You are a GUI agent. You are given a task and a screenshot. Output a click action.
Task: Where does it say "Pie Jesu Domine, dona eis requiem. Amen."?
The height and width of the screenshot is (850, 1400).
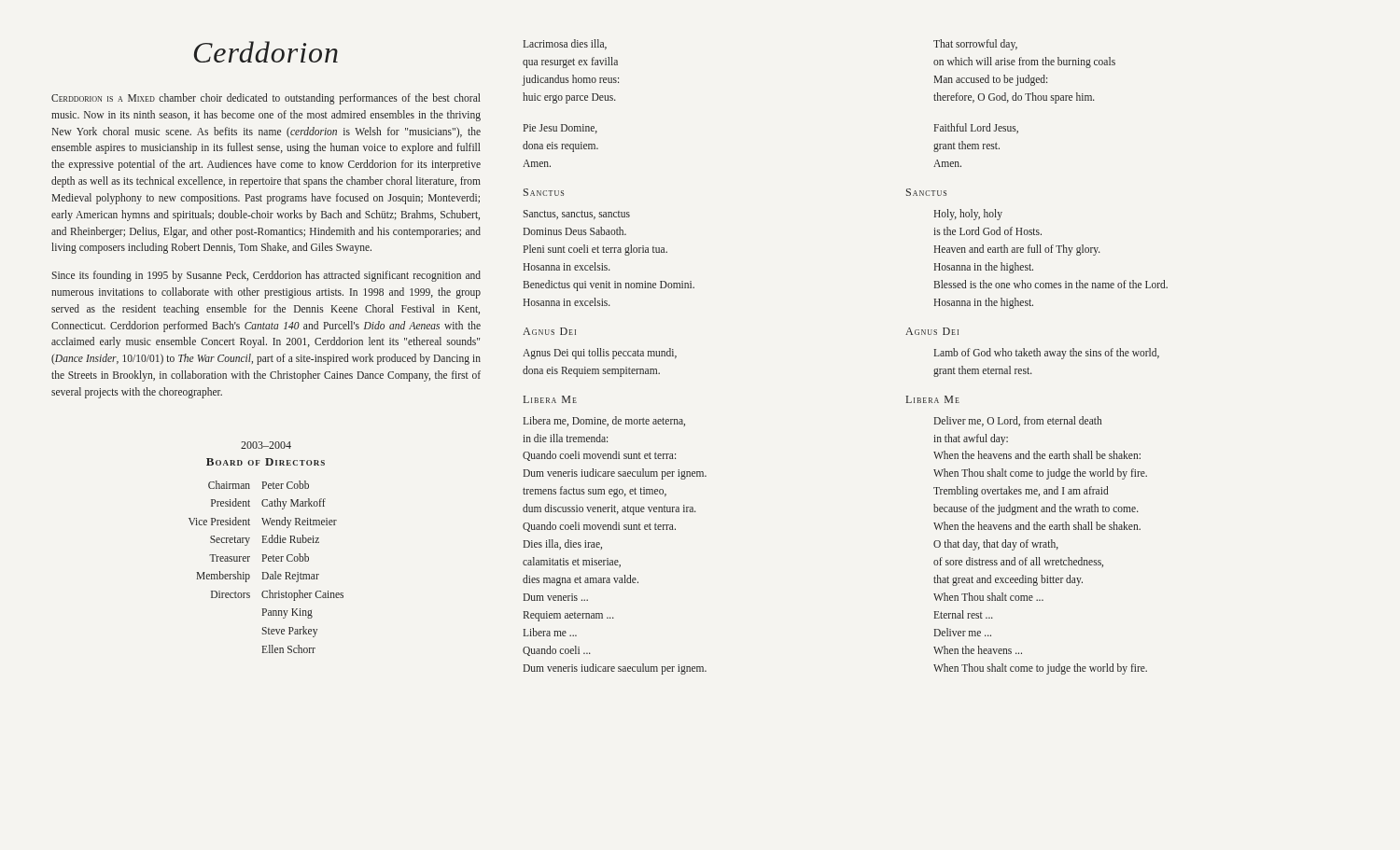tap(560, 129)
